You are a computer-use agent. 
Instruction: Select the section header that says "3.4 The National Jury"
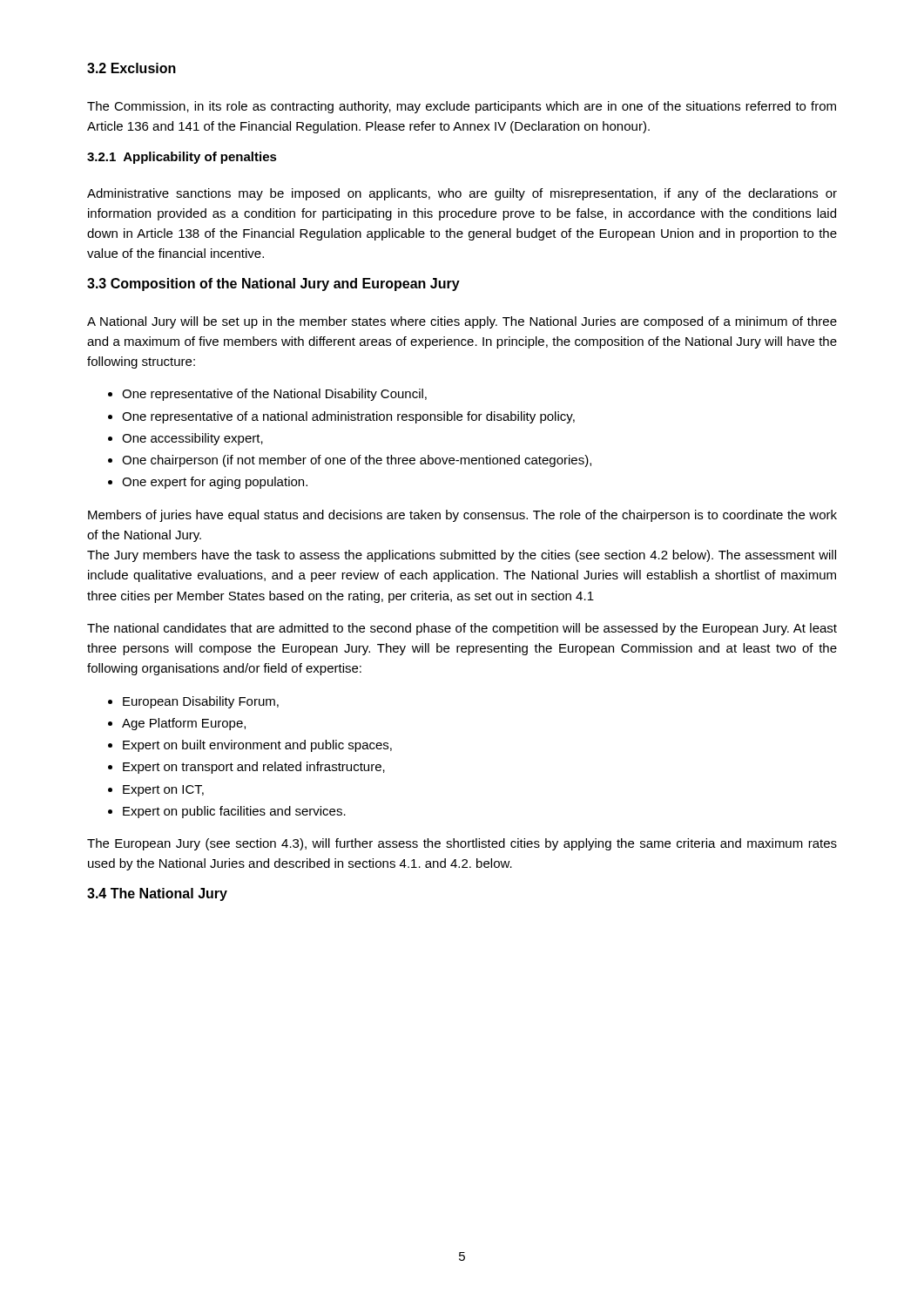tap(157, 893)
